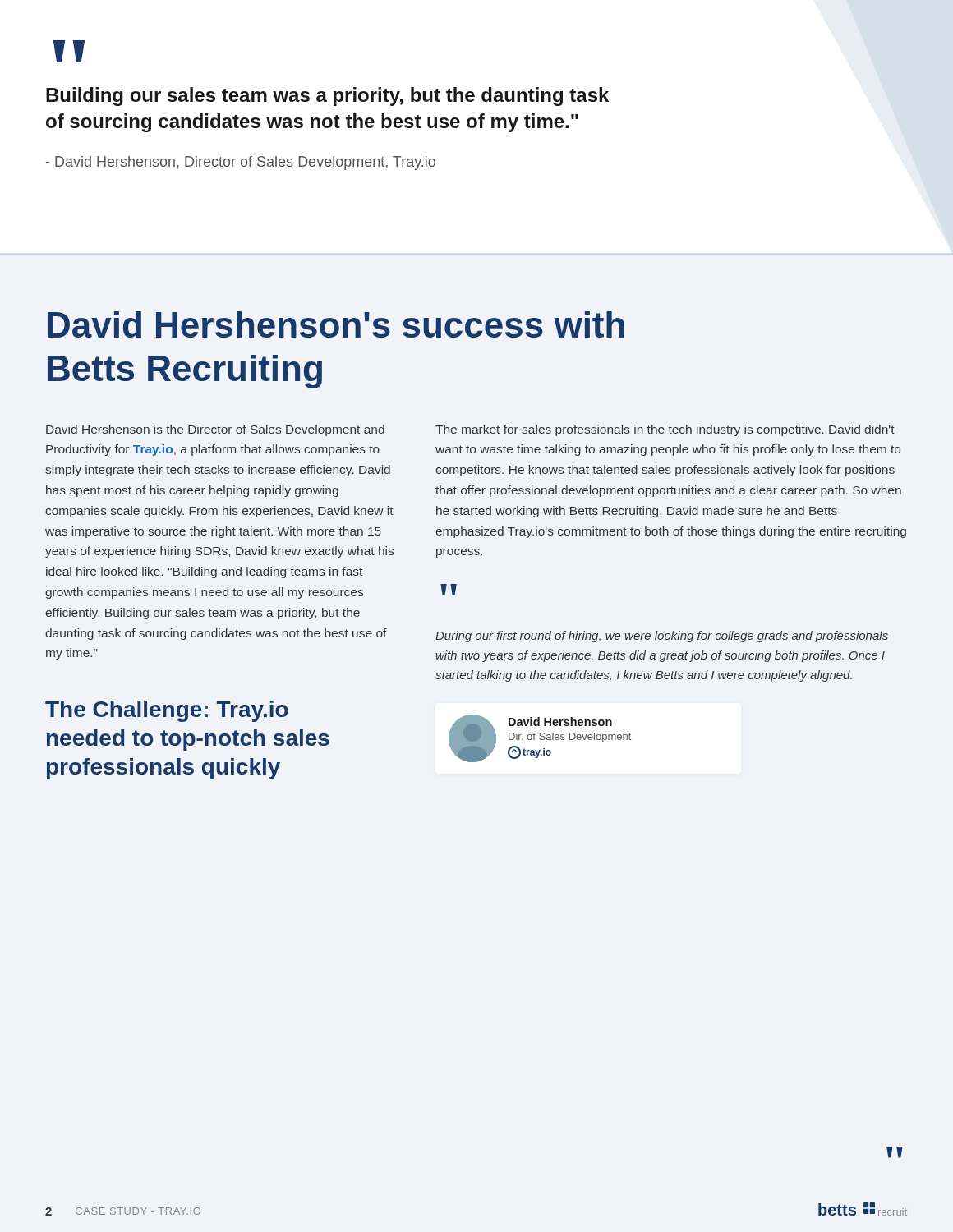The height and width of the screenshot is (1232, 953).
Task: Where is the passage that starts "David Hershenson is the"?
Action: pos(220,541)
